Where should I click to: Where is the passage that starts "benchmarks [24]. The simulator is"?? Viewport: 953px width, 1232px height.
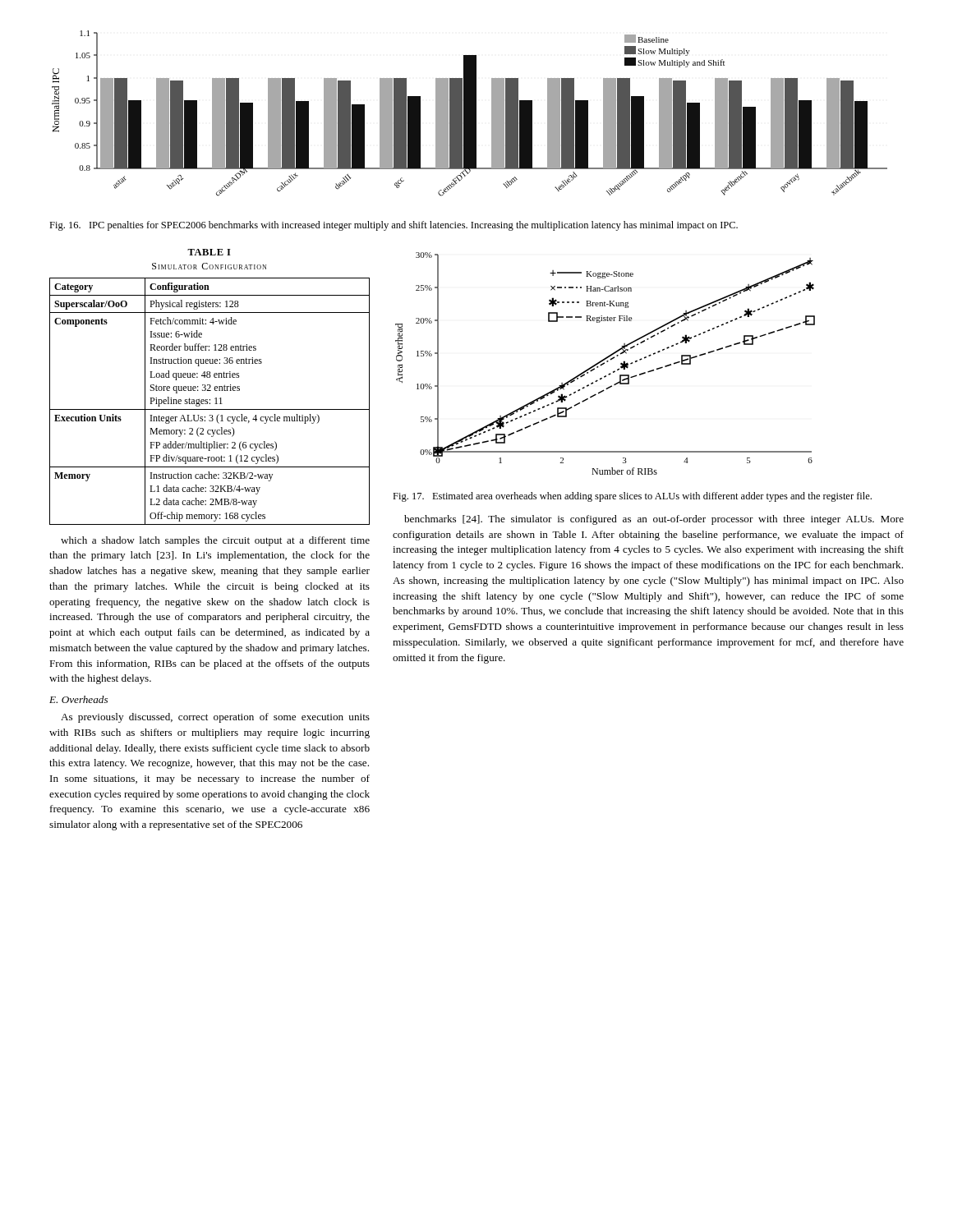pos(648,589)
